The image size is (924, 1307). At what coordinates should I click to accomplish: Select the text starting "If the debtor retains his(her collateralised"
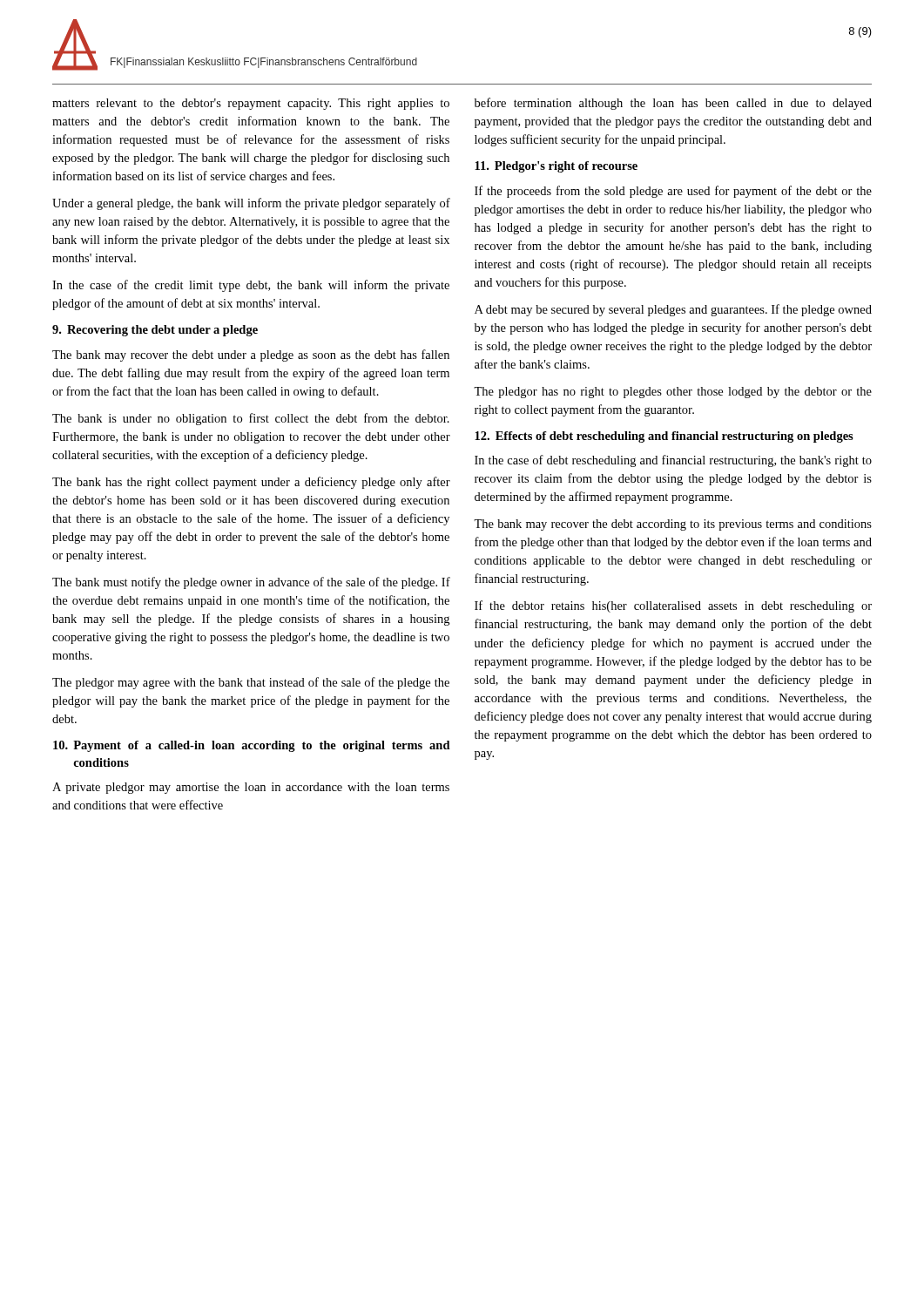click(x=673, y=680)
